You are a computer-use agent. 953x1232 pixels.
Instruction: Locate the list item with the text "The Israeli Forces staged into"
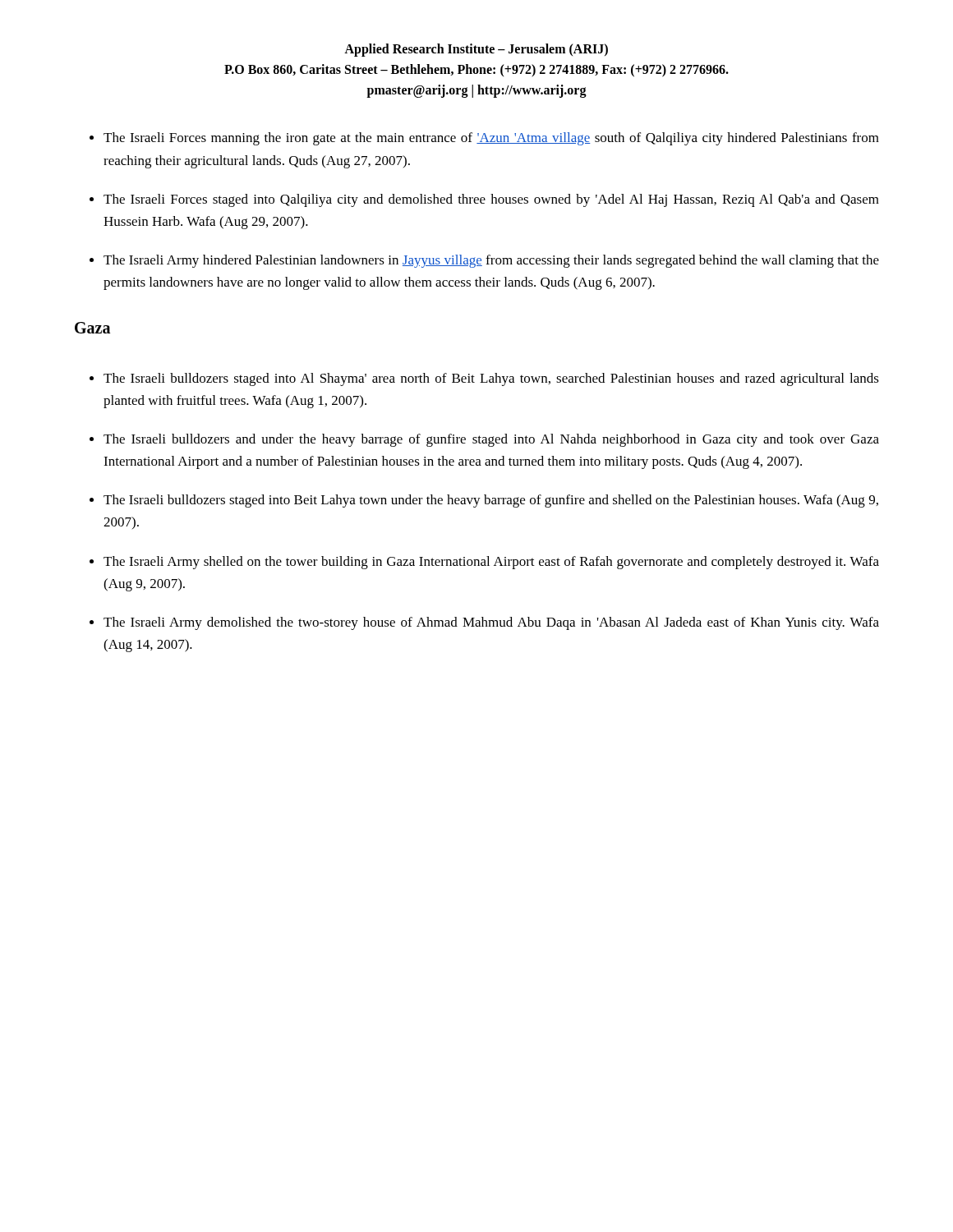491,210
